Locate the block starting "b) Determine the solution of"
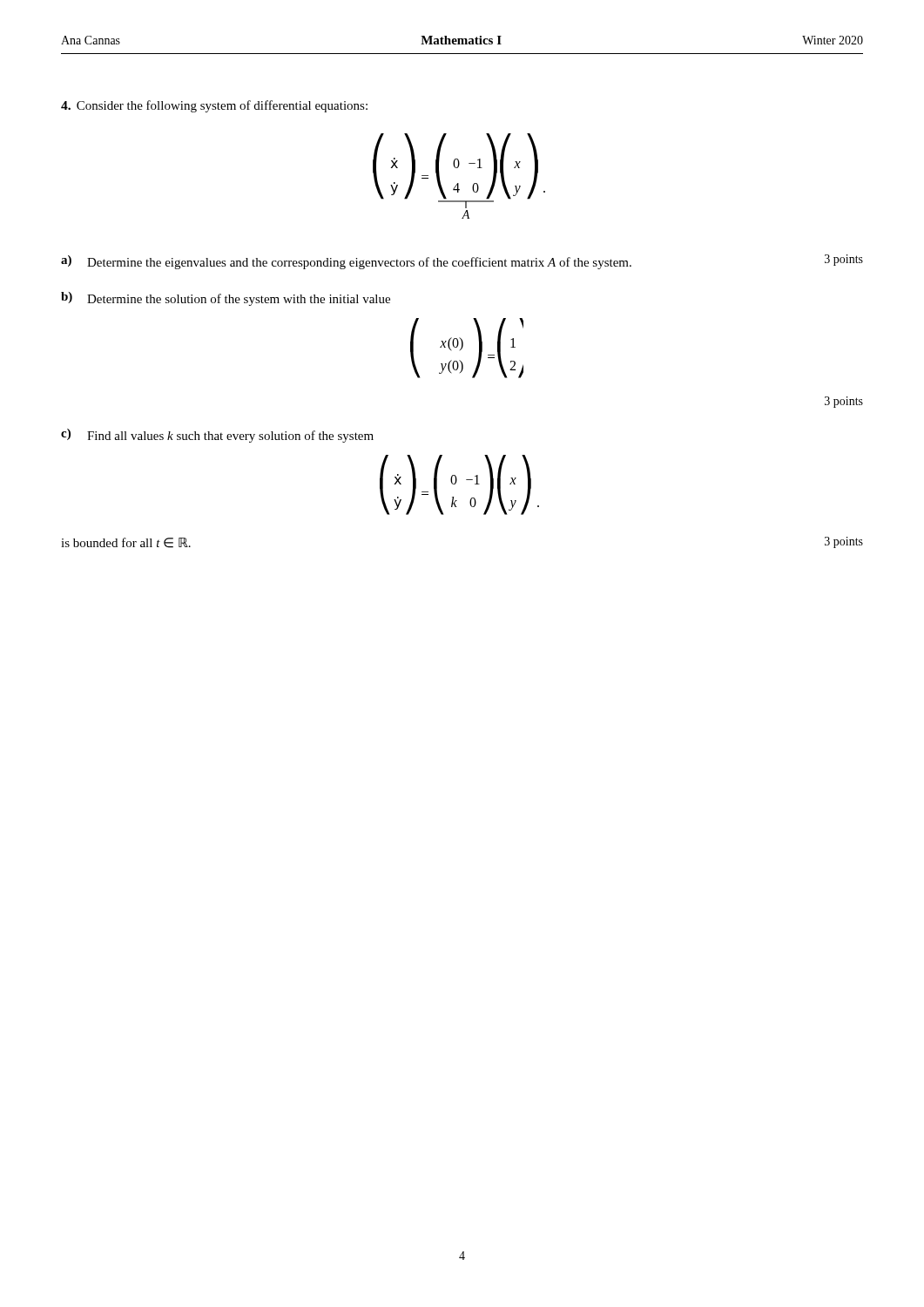 point(226,299)
